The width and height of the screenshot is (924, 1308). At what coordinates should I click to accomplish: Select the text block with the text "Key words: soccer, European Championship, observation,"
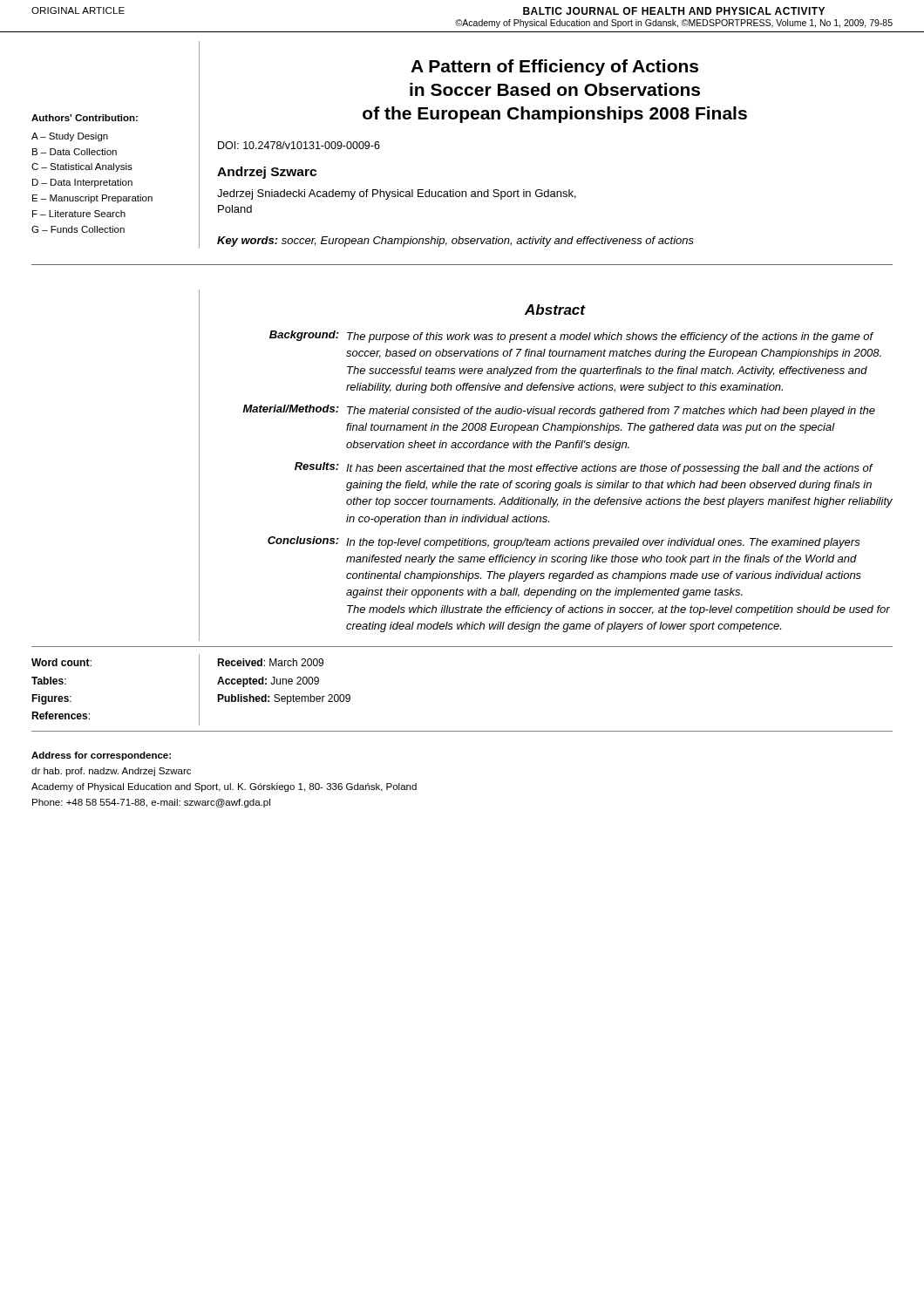455,240
